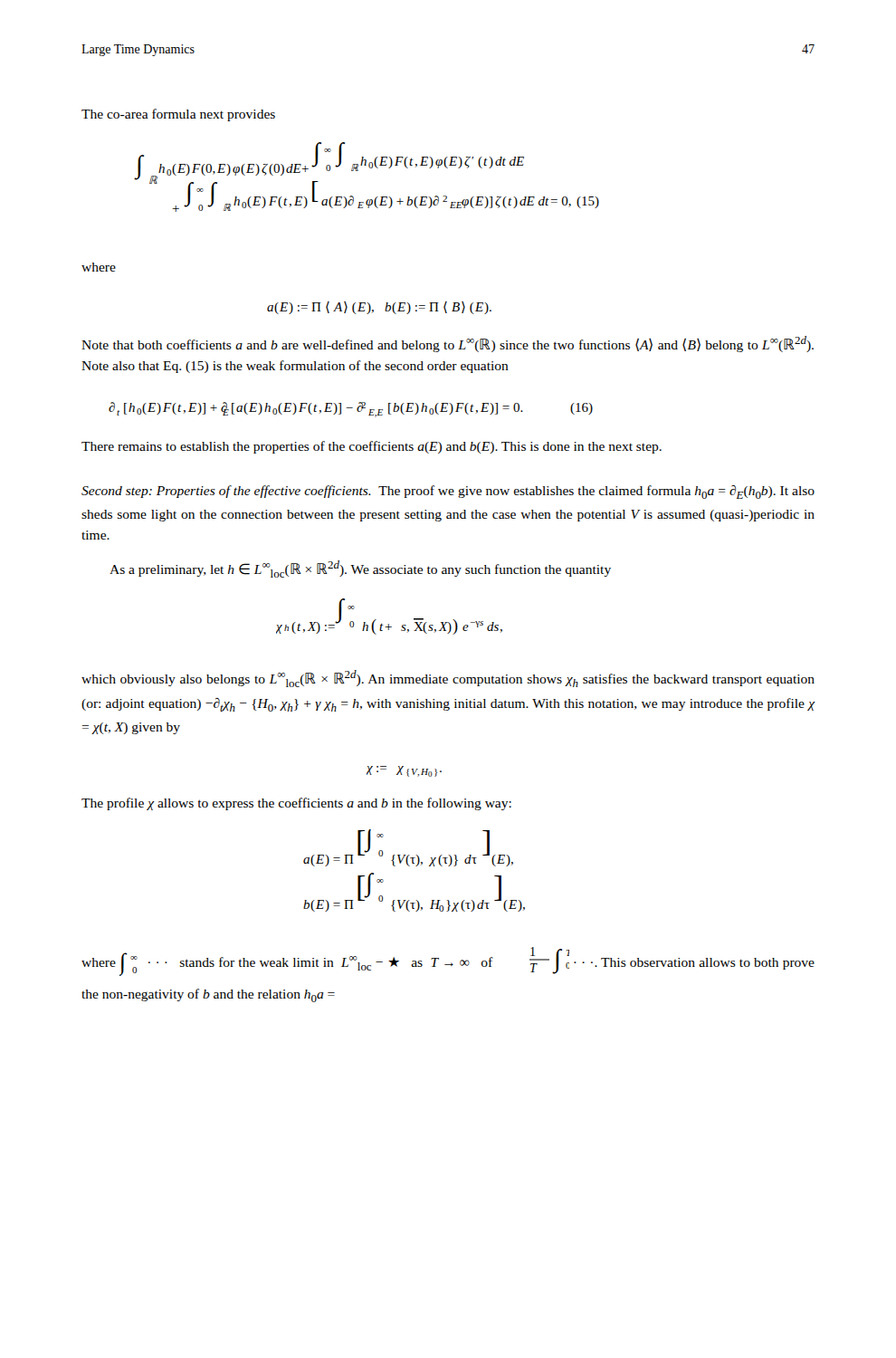
Task: Point to the block beginning "which obviously also"
Action: pos(448,701)
